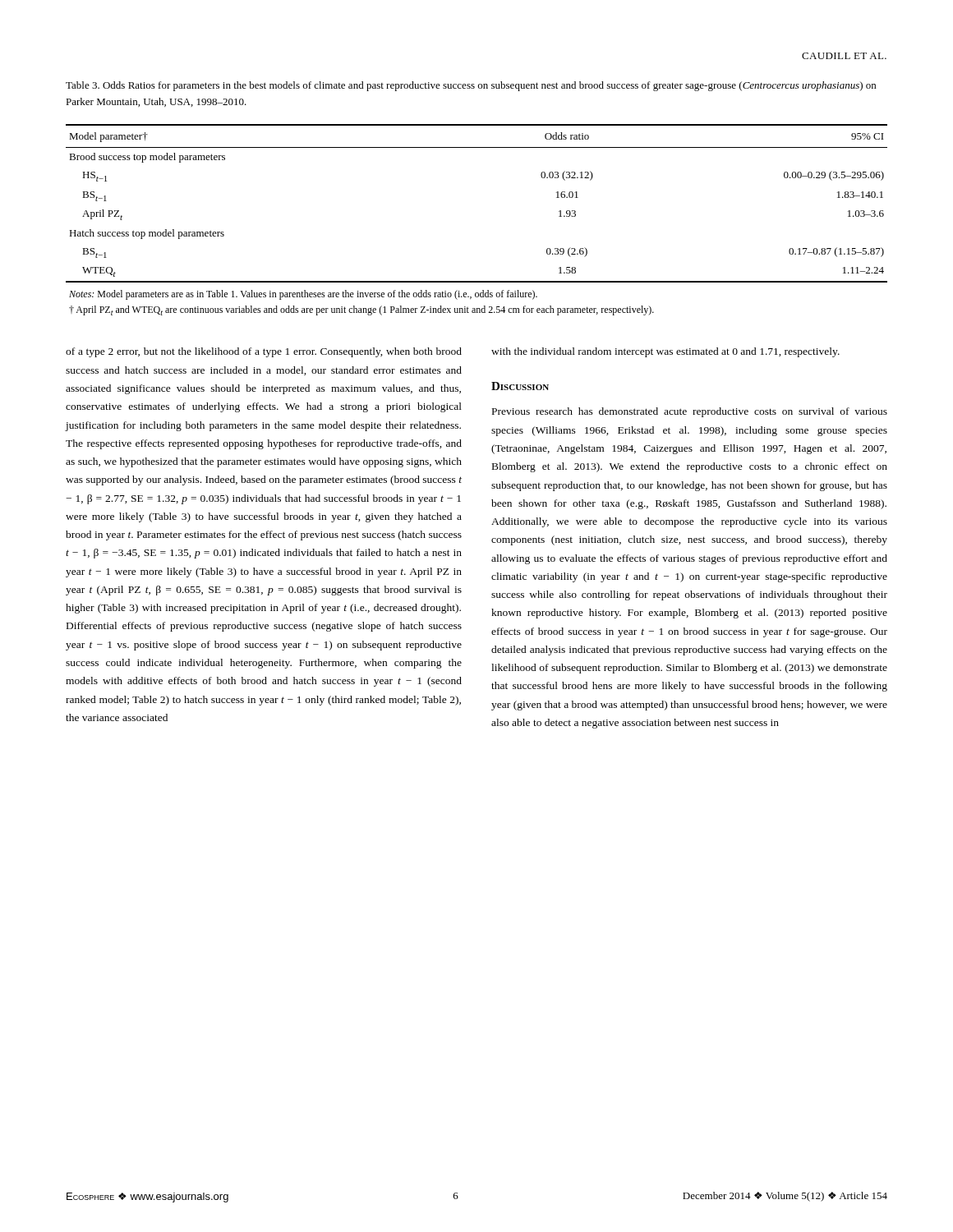
Task: Find the text starting "Previous research has demonstrated"
Action: coord(689,567)
